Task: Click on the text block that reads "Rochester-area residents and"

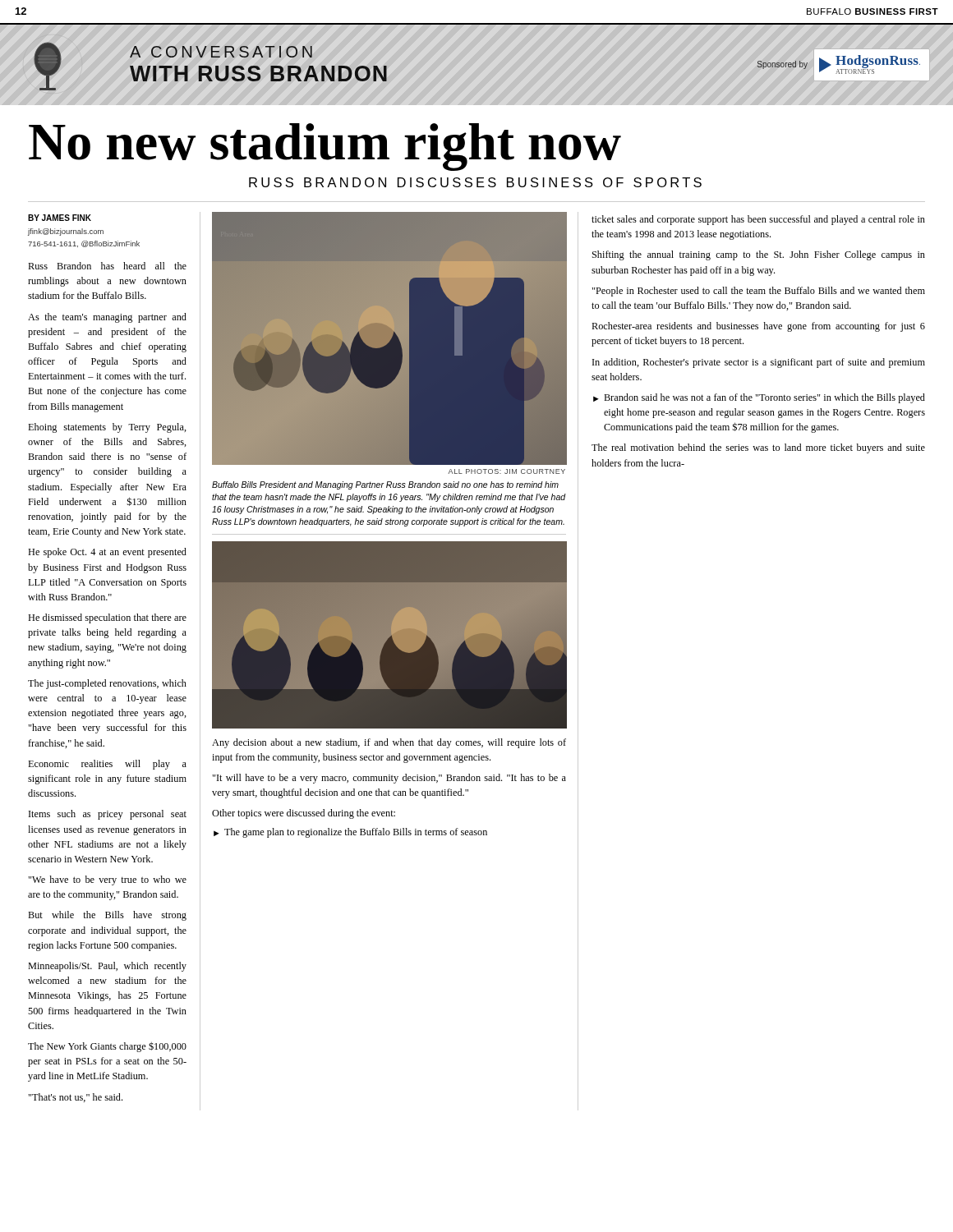Action: click(758, 334)
